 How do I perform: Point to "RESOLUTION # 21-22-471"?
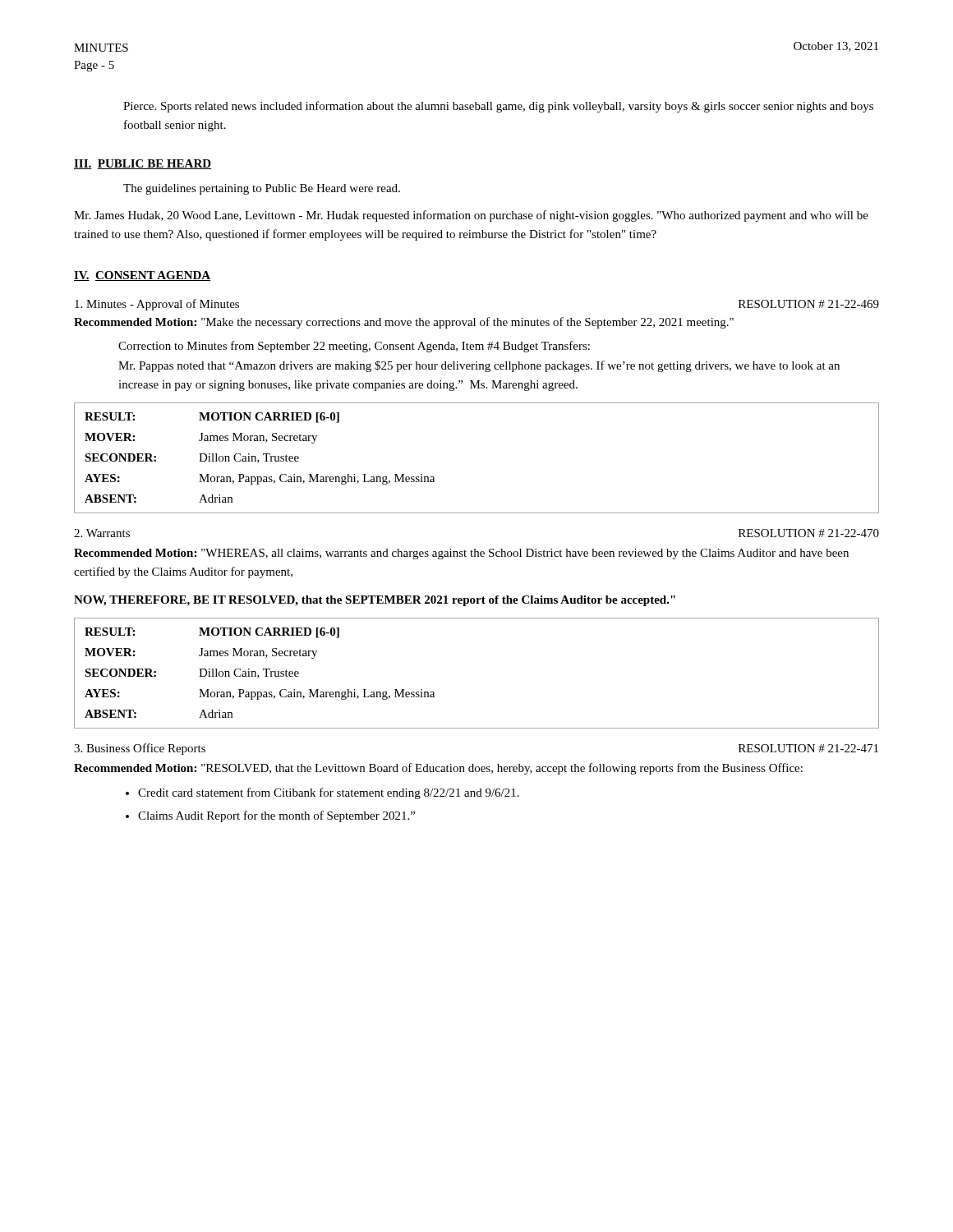click(809, 748)
